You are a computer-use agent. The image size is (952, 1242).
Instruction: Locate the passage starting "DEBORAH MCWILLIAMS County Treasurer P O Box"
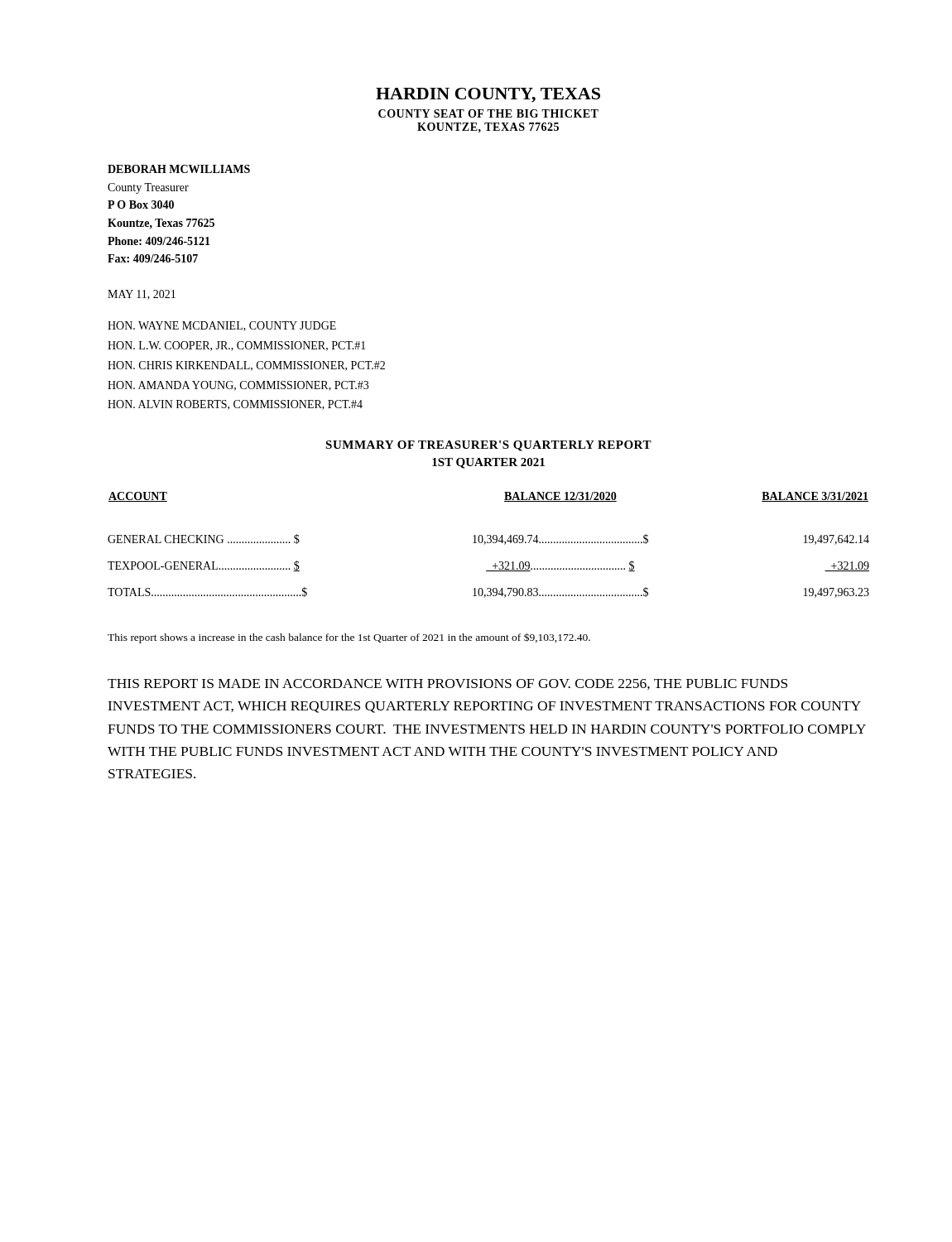[x=179, y=214]
